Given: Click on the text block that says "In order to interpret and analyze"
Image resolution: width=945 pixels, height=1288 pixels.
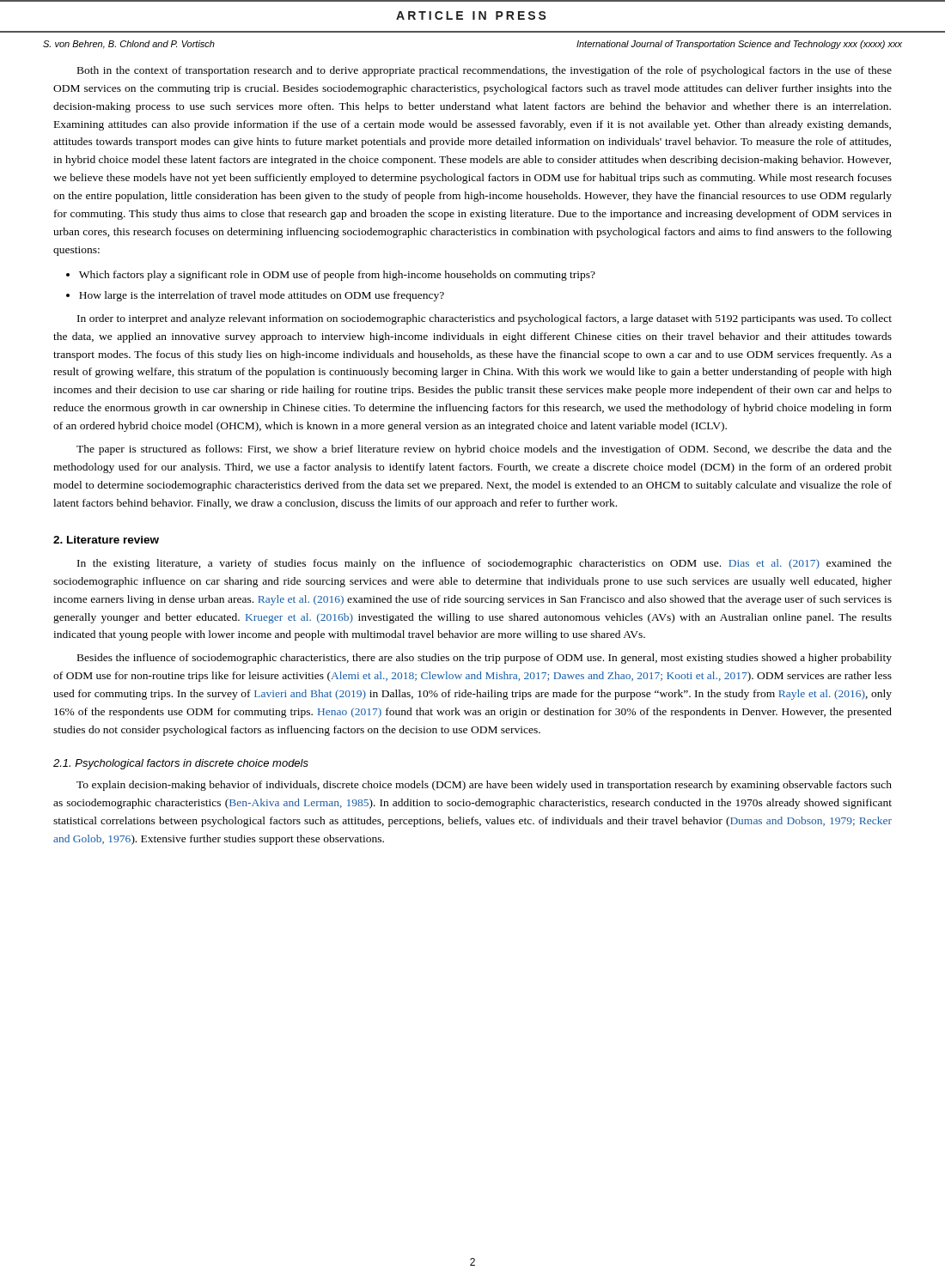Looking at the screenshot, I should pyautogui.click(x=472, y=411).
